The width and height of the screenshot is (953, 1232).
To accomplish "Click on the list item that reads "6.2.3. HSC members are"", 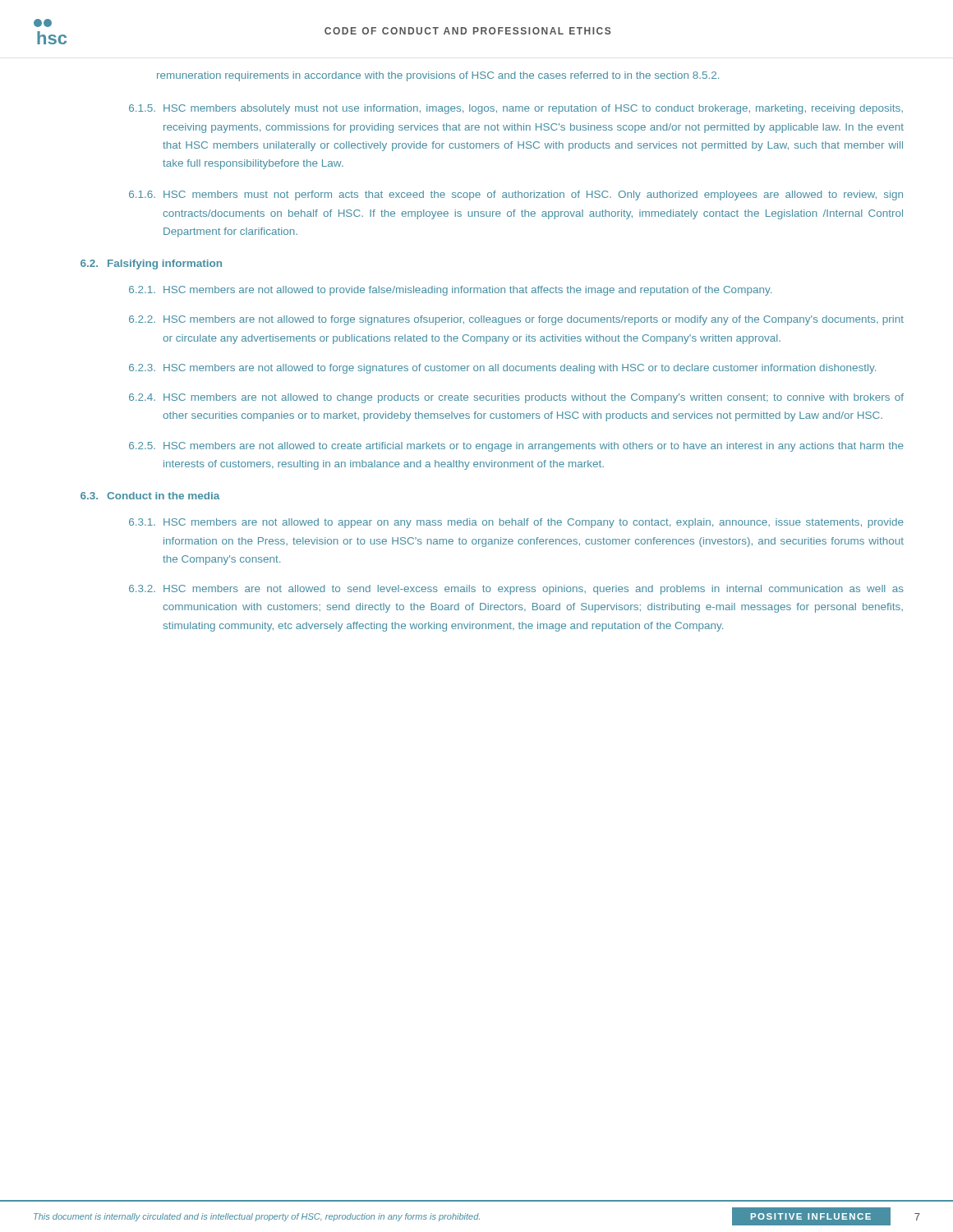I will click(x=476, y=368).
